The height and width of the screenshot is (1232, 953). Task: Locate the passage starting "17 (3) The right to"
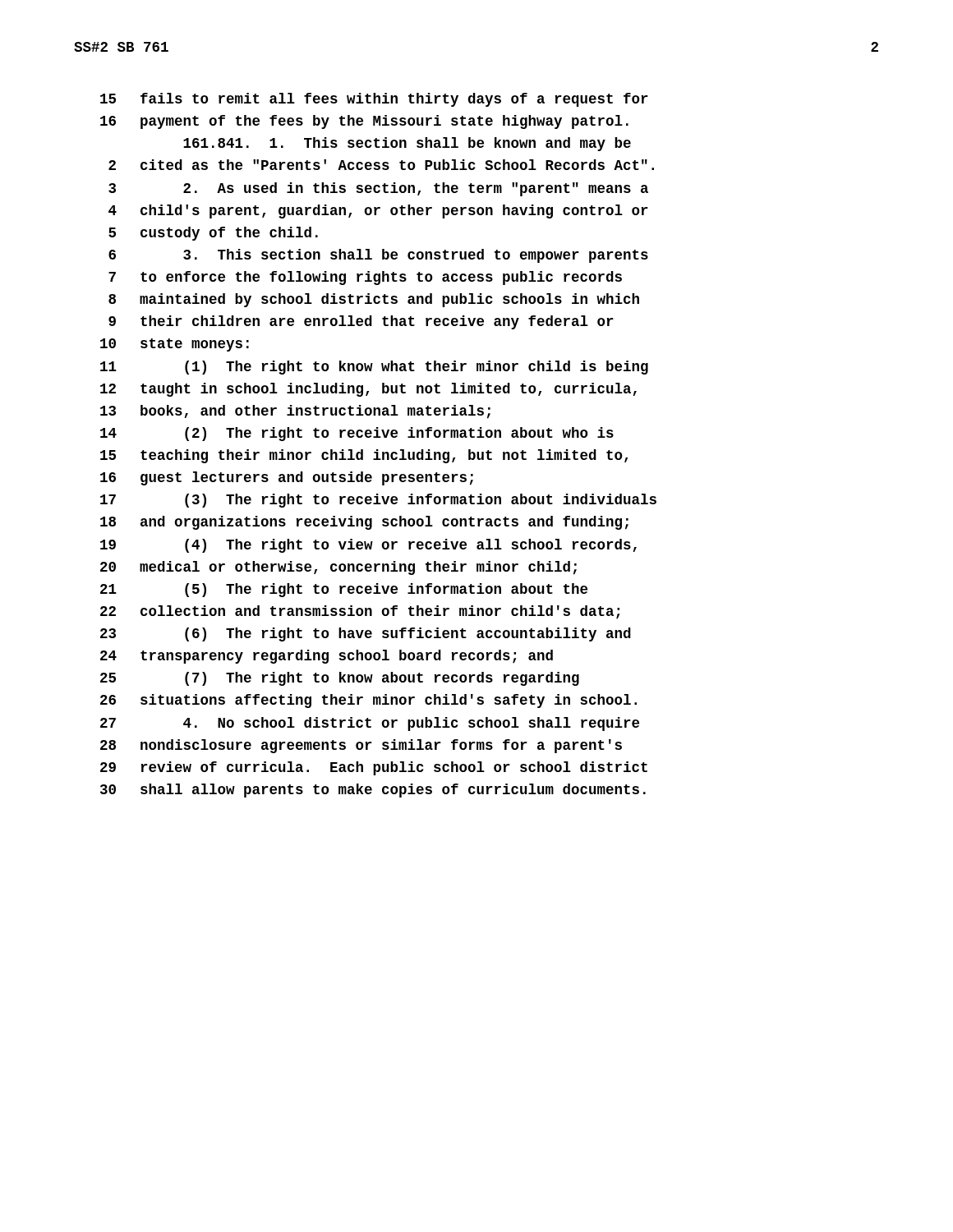[476, 512]
